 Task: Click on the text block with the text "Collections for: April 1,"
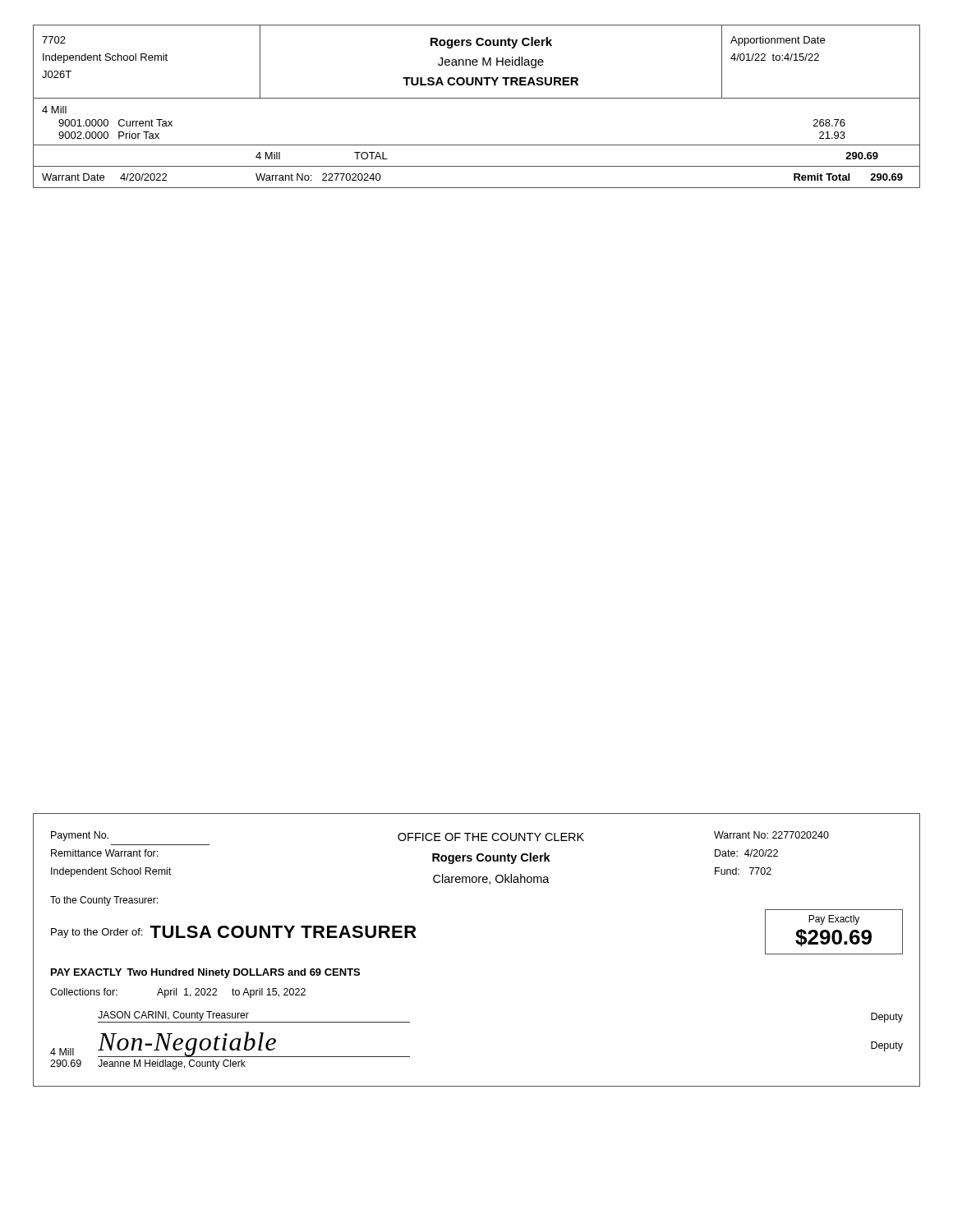(x=178, y=992)
